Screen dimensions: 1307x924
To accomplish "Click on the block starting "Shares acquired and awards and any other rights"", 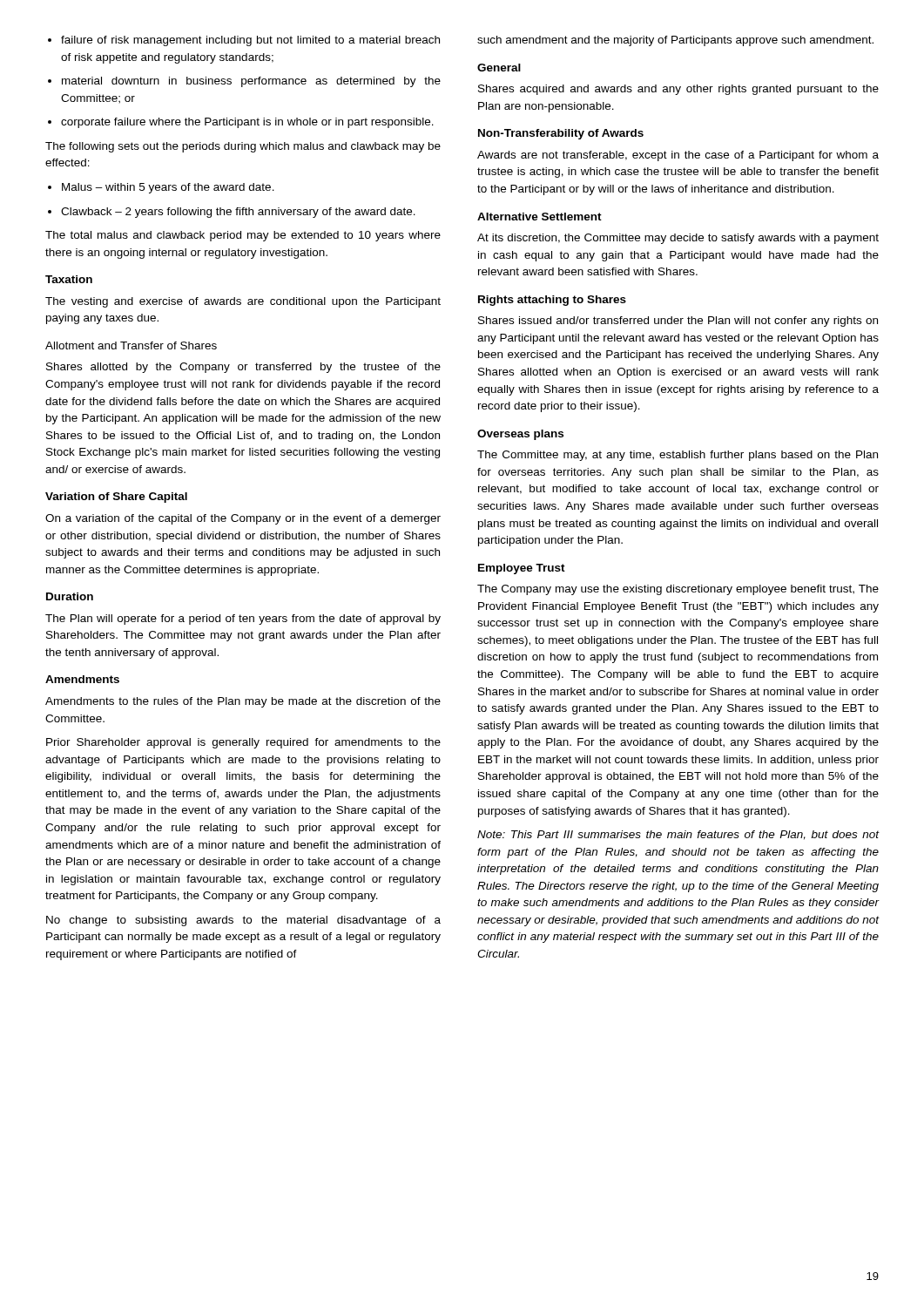I will (x=678, y=97).
